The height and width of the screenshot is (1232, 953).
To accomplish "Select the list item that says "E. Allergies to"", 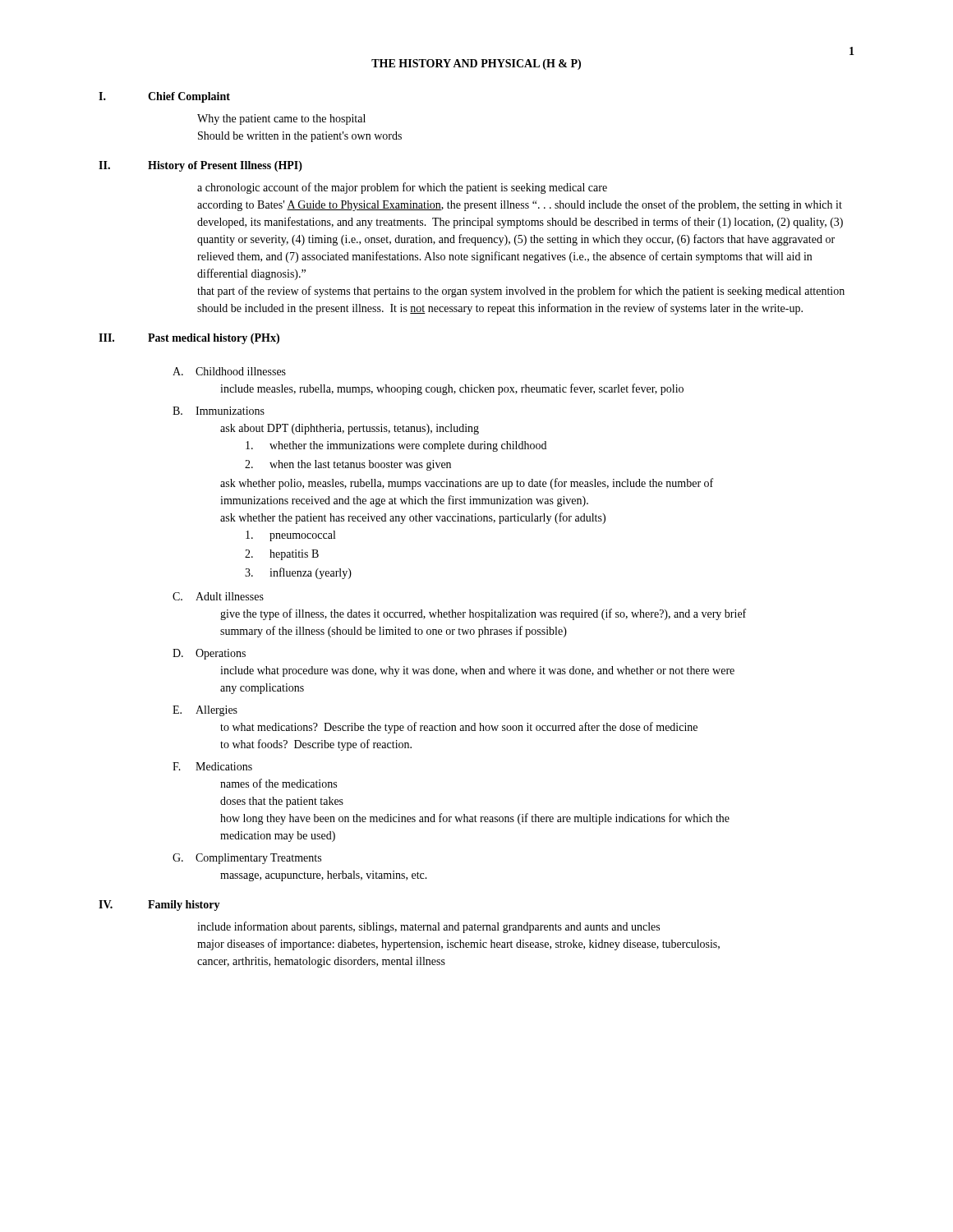I will [x=513, y=727].
